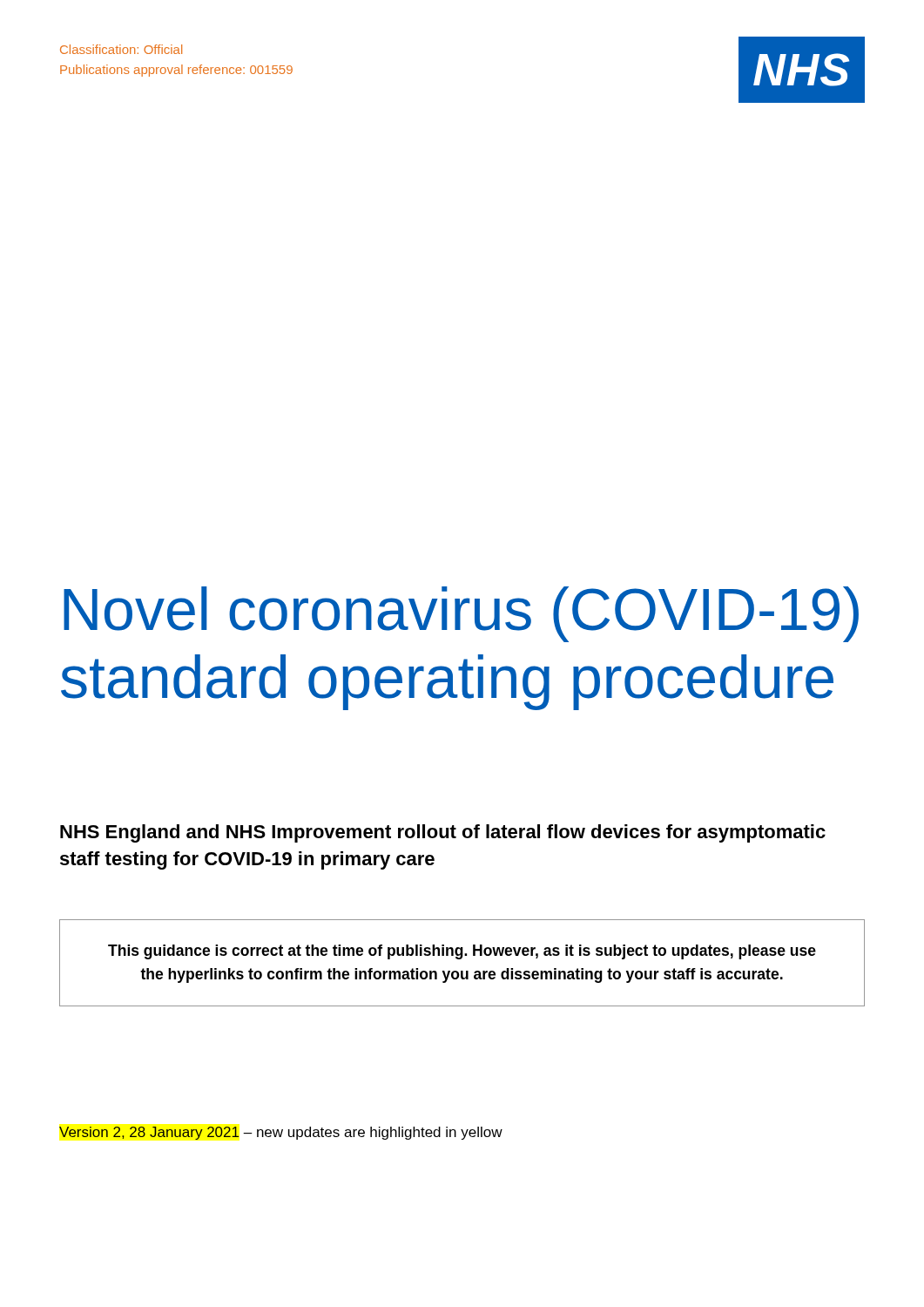Select the text block starting "This guidance is correct"
This screenshot has width=924, height=1307.
click(462, 963)
